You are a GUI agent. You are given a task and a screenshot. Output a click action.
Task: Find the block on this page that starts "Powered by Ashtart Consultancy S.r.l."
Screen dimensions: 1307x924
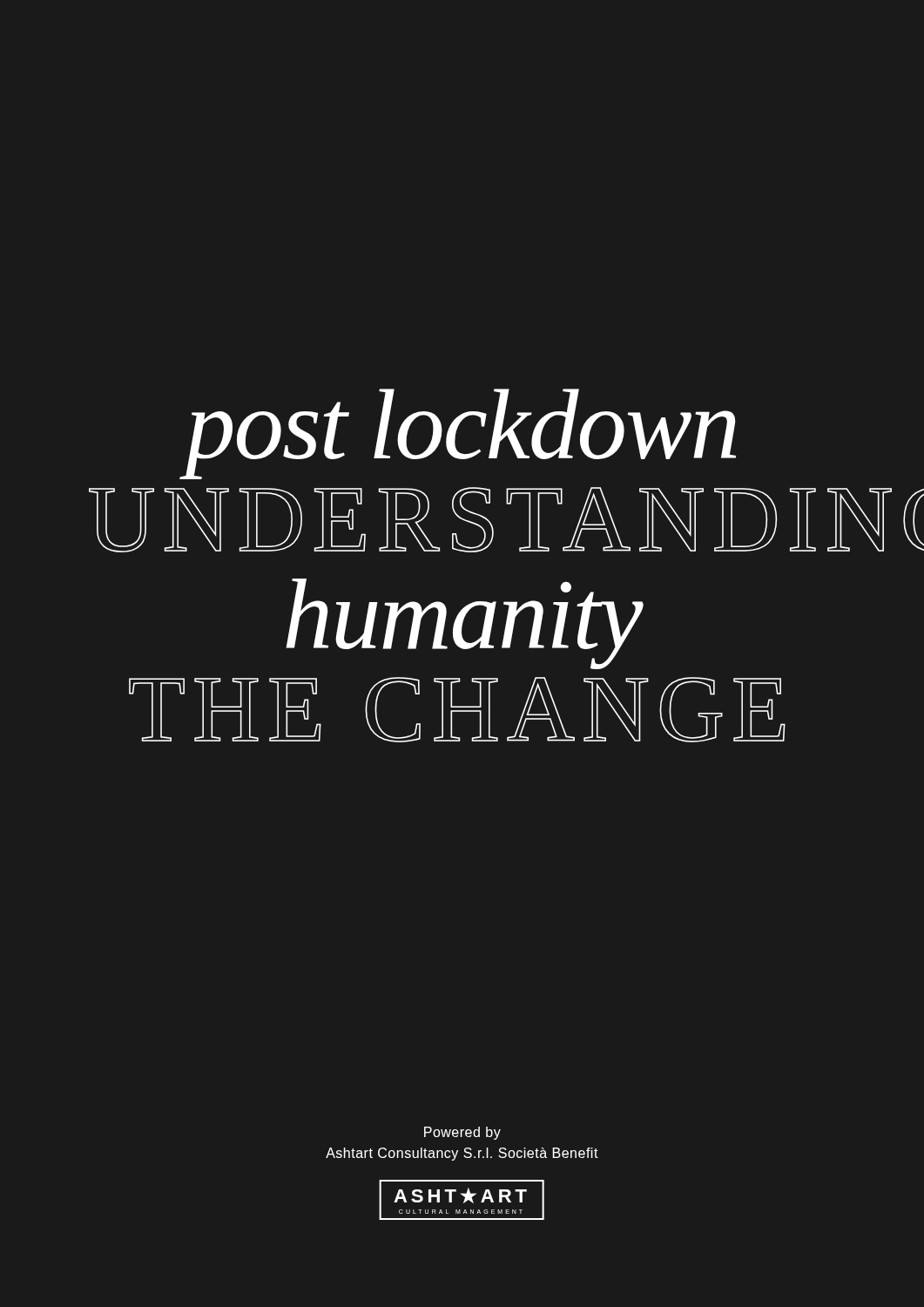click(x=462, y=1143)
